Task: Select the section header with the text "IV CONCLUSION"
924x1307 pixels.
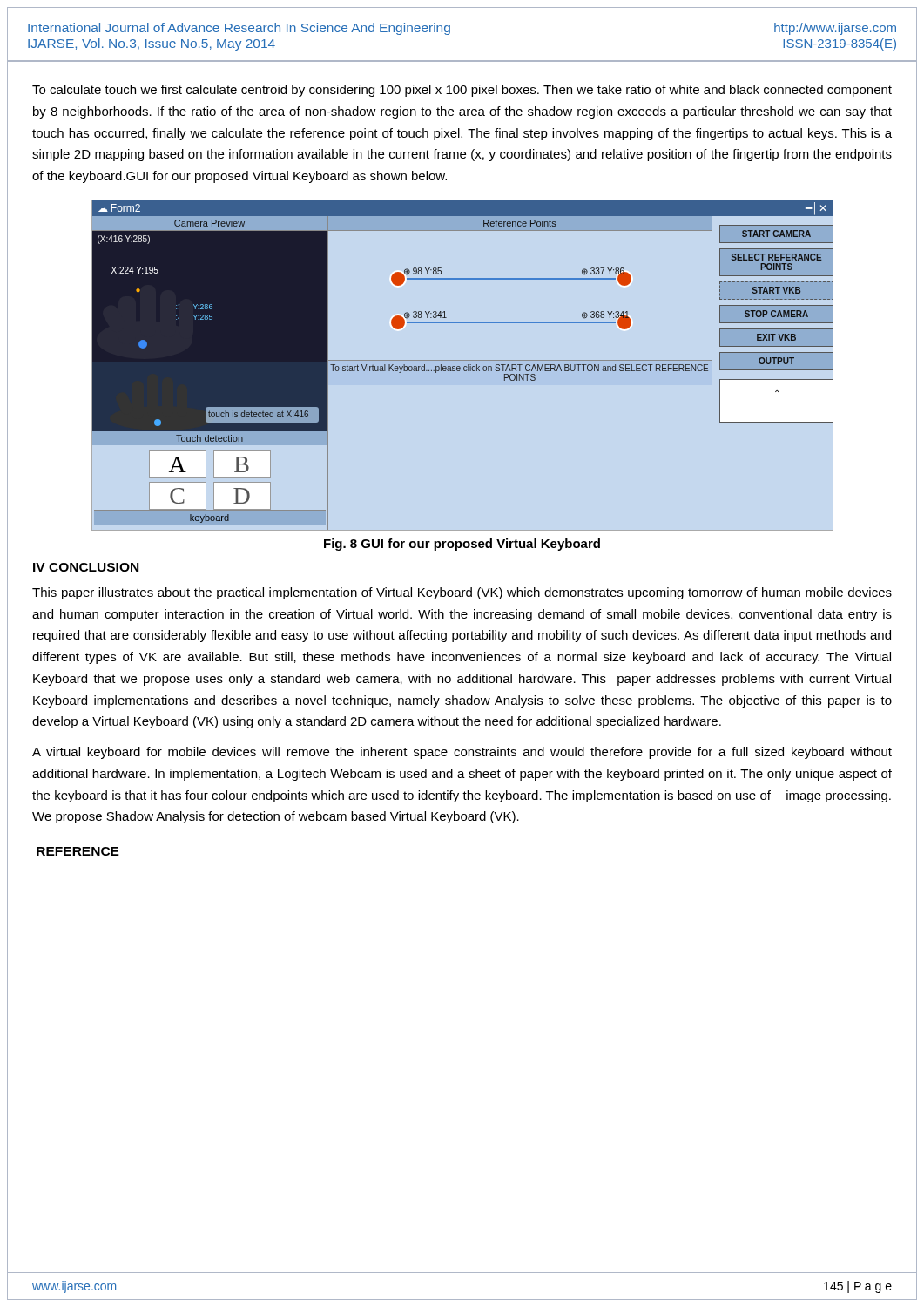Action: tap(86, 567)
